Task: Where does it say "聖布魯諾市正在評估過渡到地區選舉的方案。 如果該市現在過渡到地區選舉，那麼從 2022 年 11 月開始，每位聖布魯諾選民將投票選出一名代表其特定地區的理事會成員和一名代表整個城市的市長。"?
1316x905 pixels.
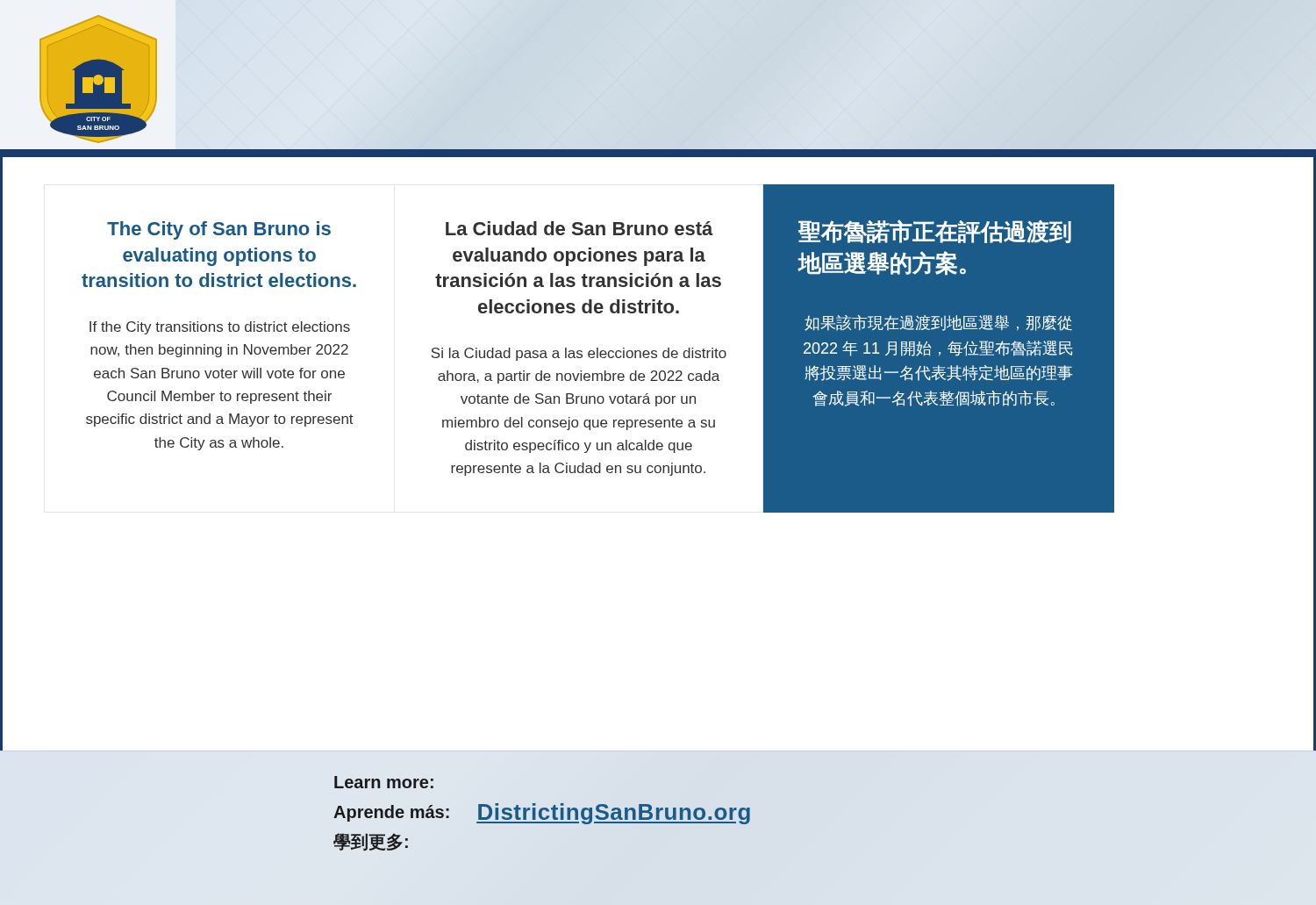Action: click(938, 314)
